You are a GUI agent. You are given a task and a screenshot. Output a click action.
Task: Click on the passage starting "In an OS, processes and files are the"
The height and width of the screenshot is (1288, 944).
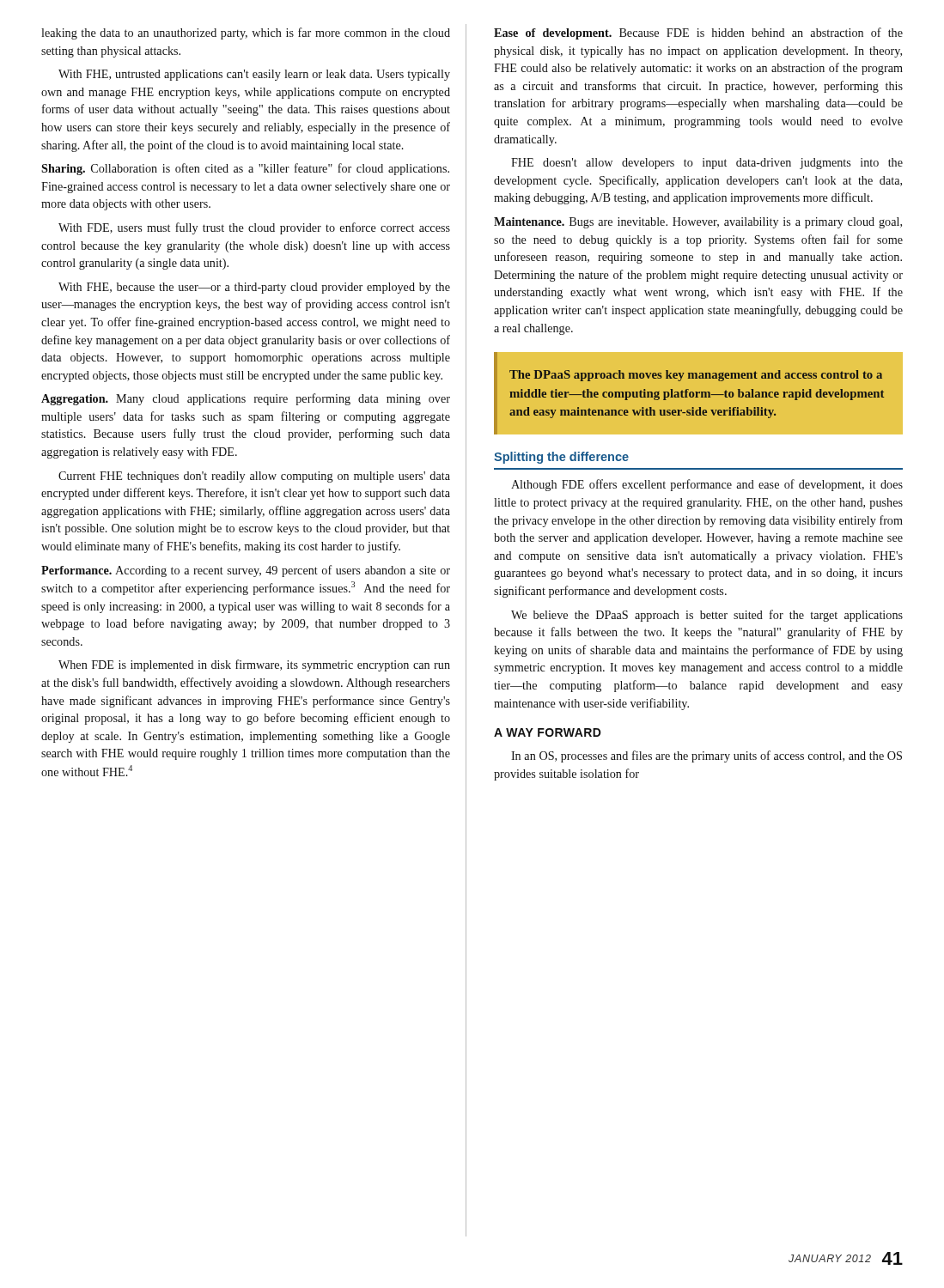click(698, 765)
